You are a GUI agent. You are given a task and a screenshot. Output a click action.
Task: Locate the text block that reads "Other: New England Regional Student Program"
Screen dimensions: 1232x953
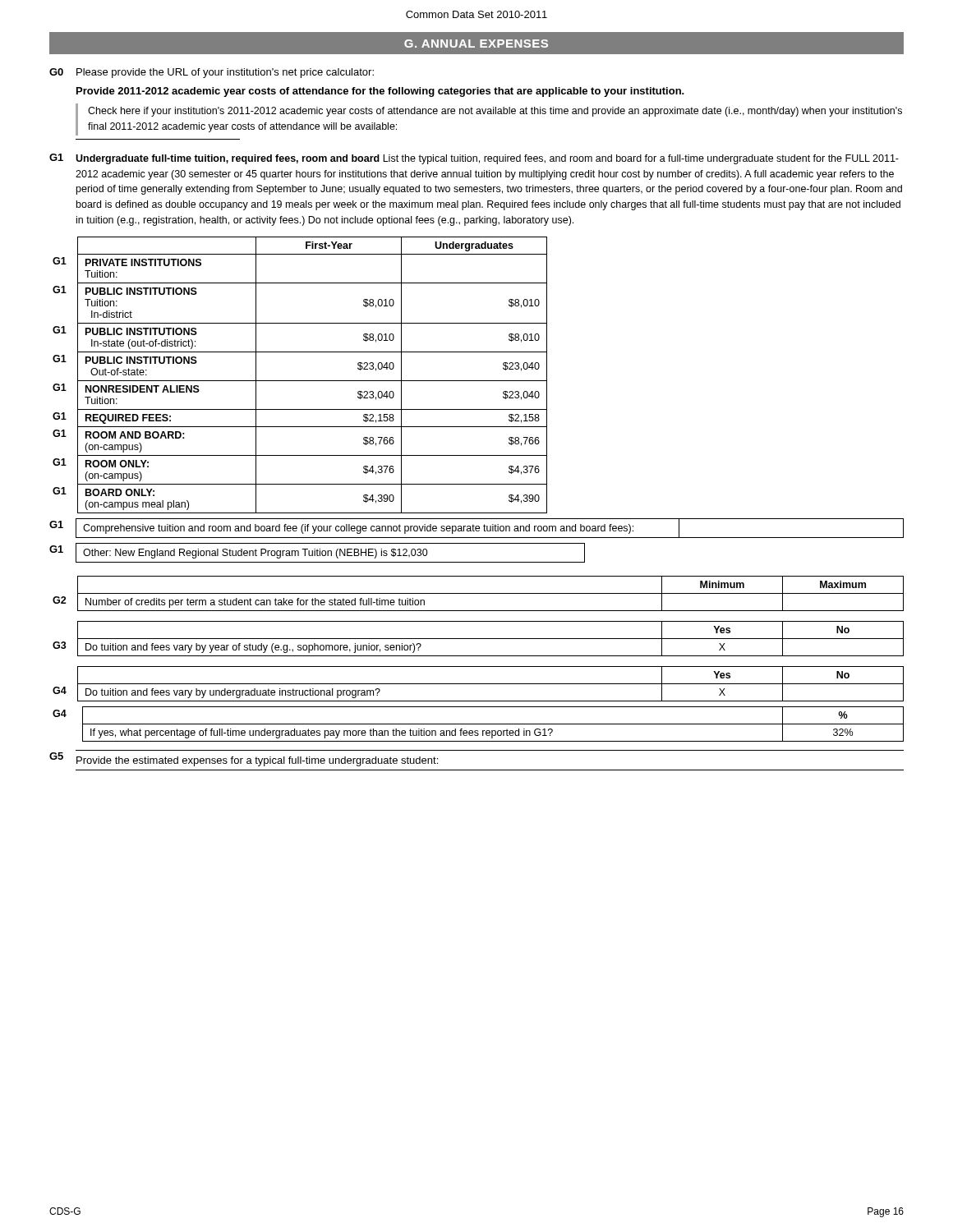pos(330,552)
